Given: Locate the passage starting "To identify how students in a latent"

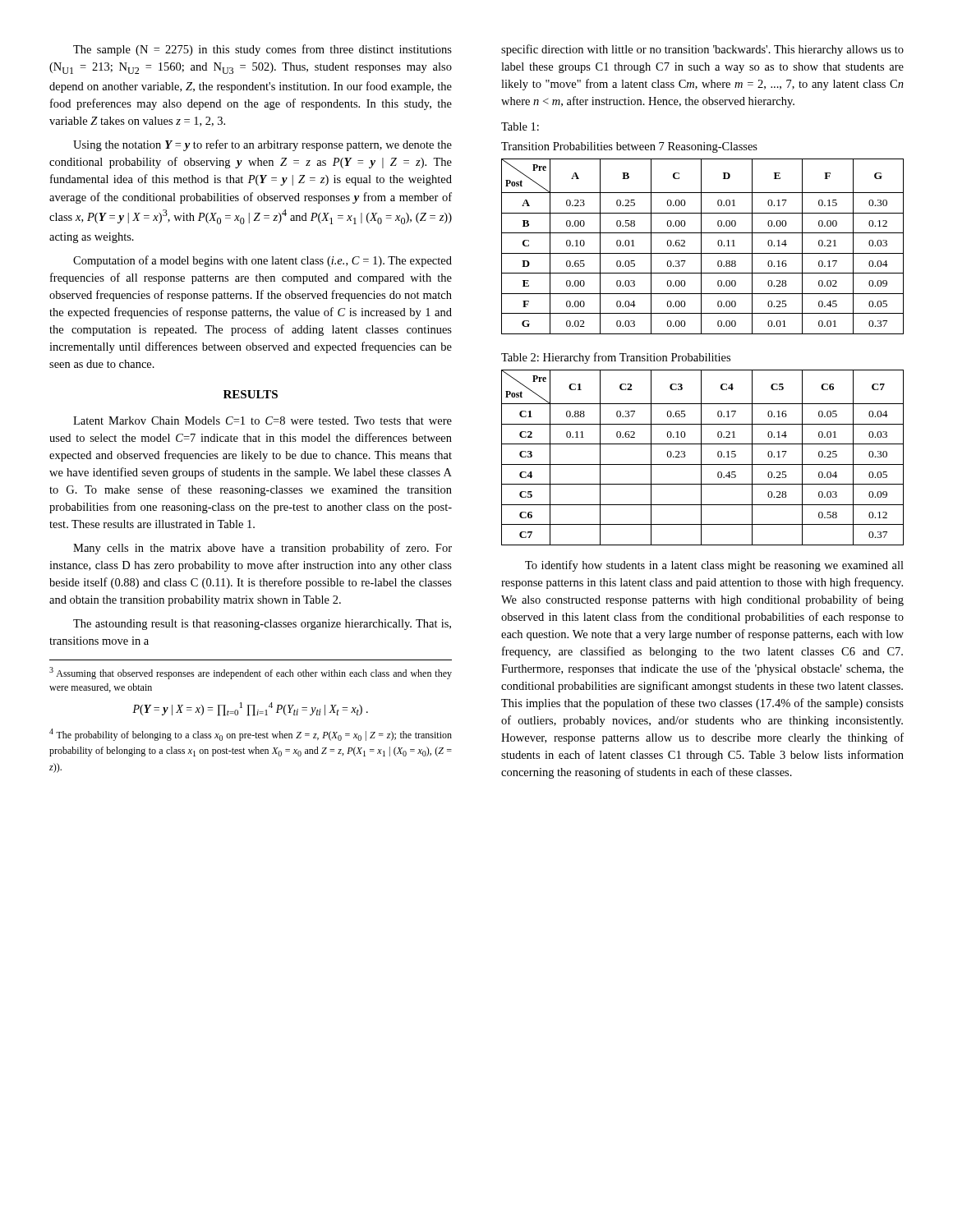Looking at the screenshot, I should point(702,669).
